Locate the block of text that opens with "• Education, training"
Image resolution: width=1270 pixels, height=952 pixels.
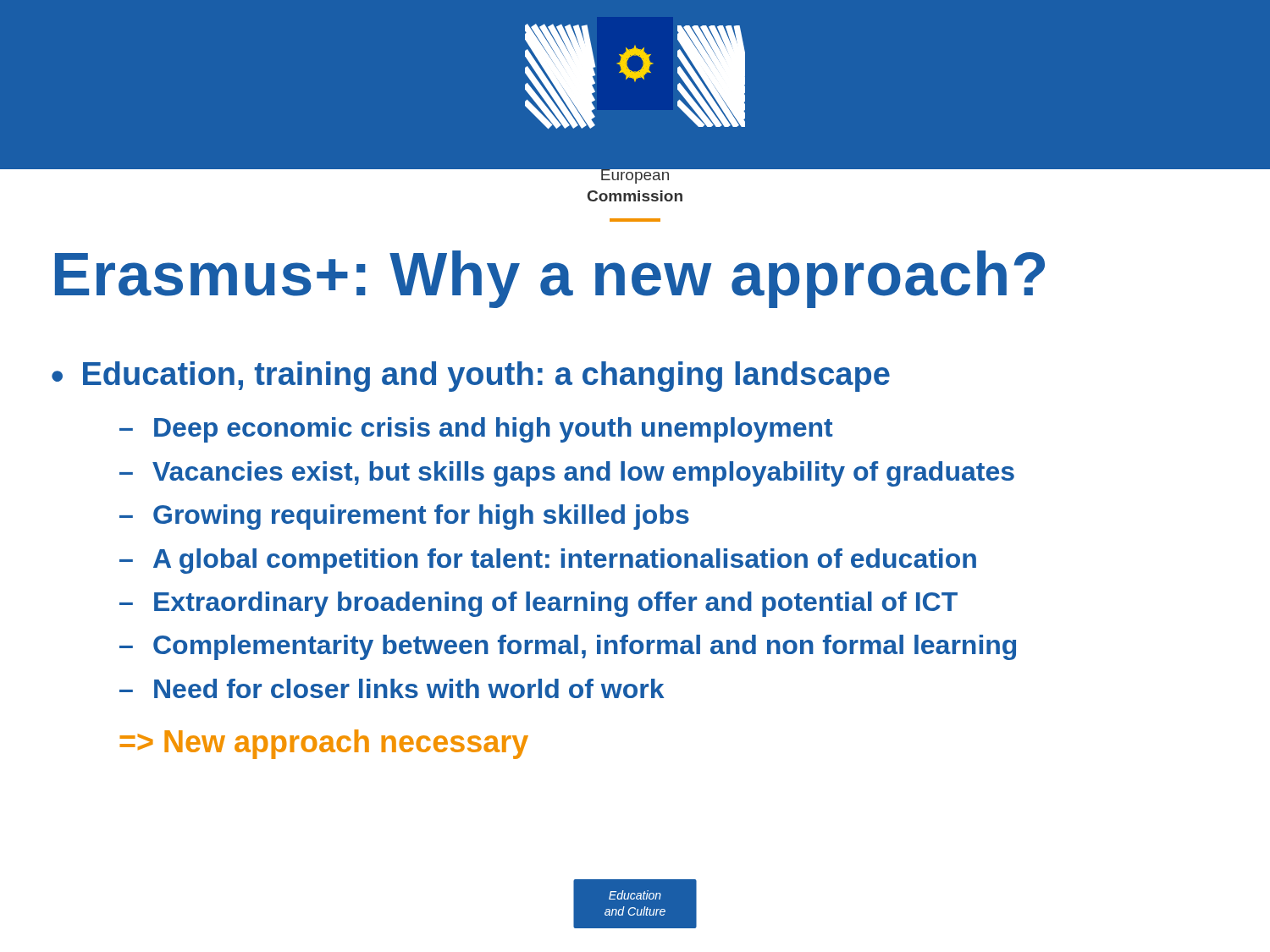click(471, 376)
